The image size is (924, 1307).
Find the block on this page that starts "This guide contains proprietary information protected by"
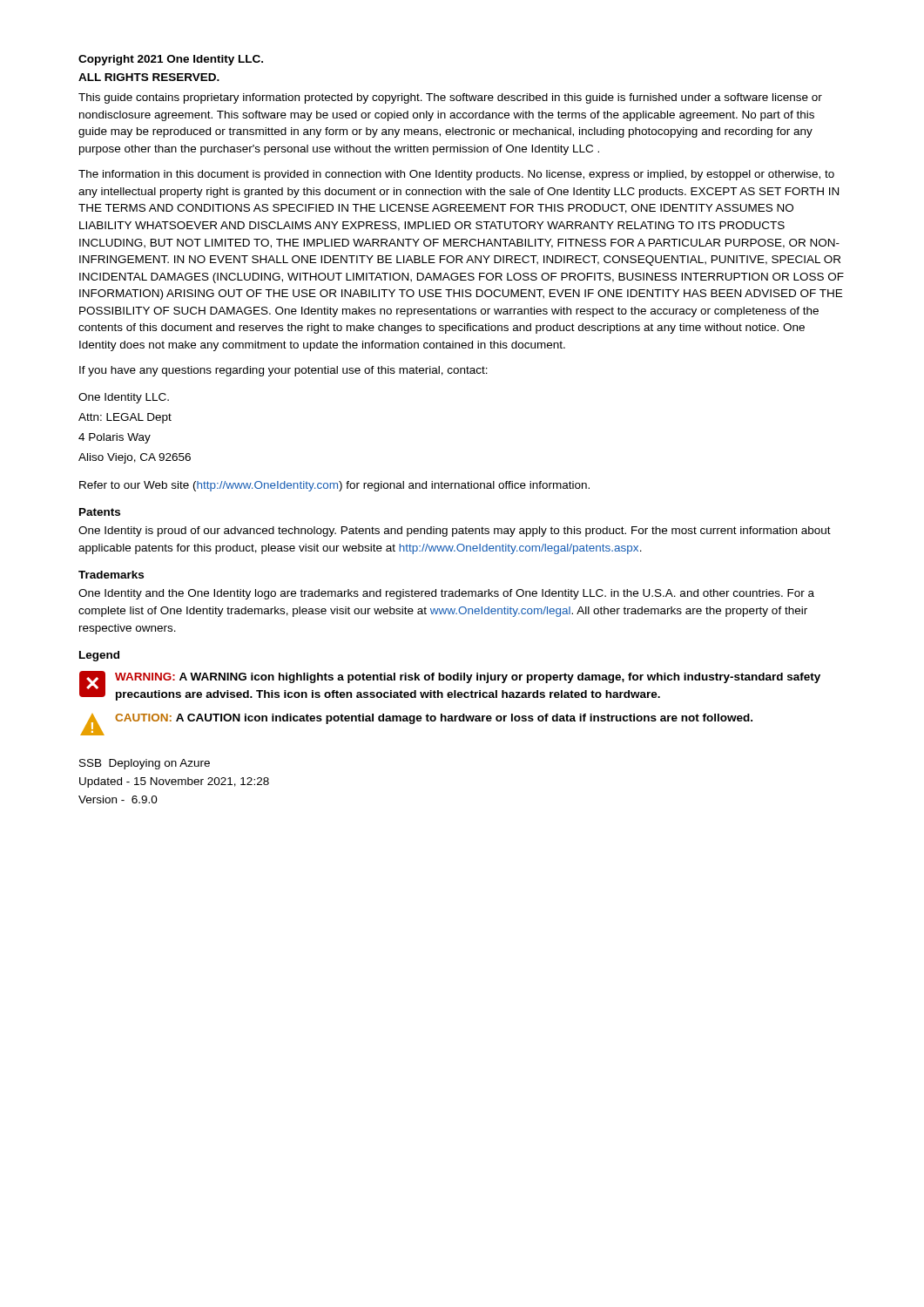[462, 123]
